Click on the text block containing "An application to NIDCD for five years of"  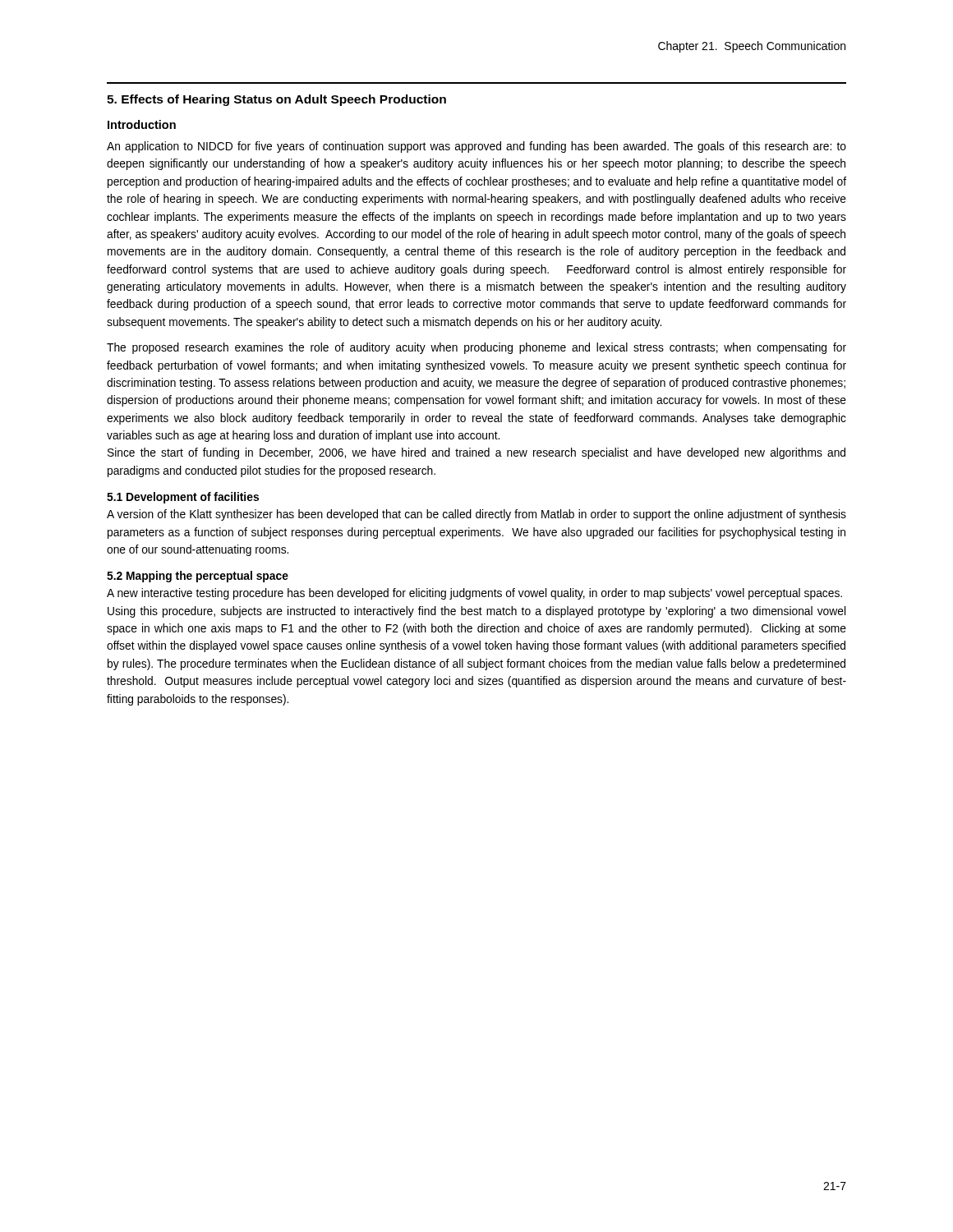(x=476, y=234)
